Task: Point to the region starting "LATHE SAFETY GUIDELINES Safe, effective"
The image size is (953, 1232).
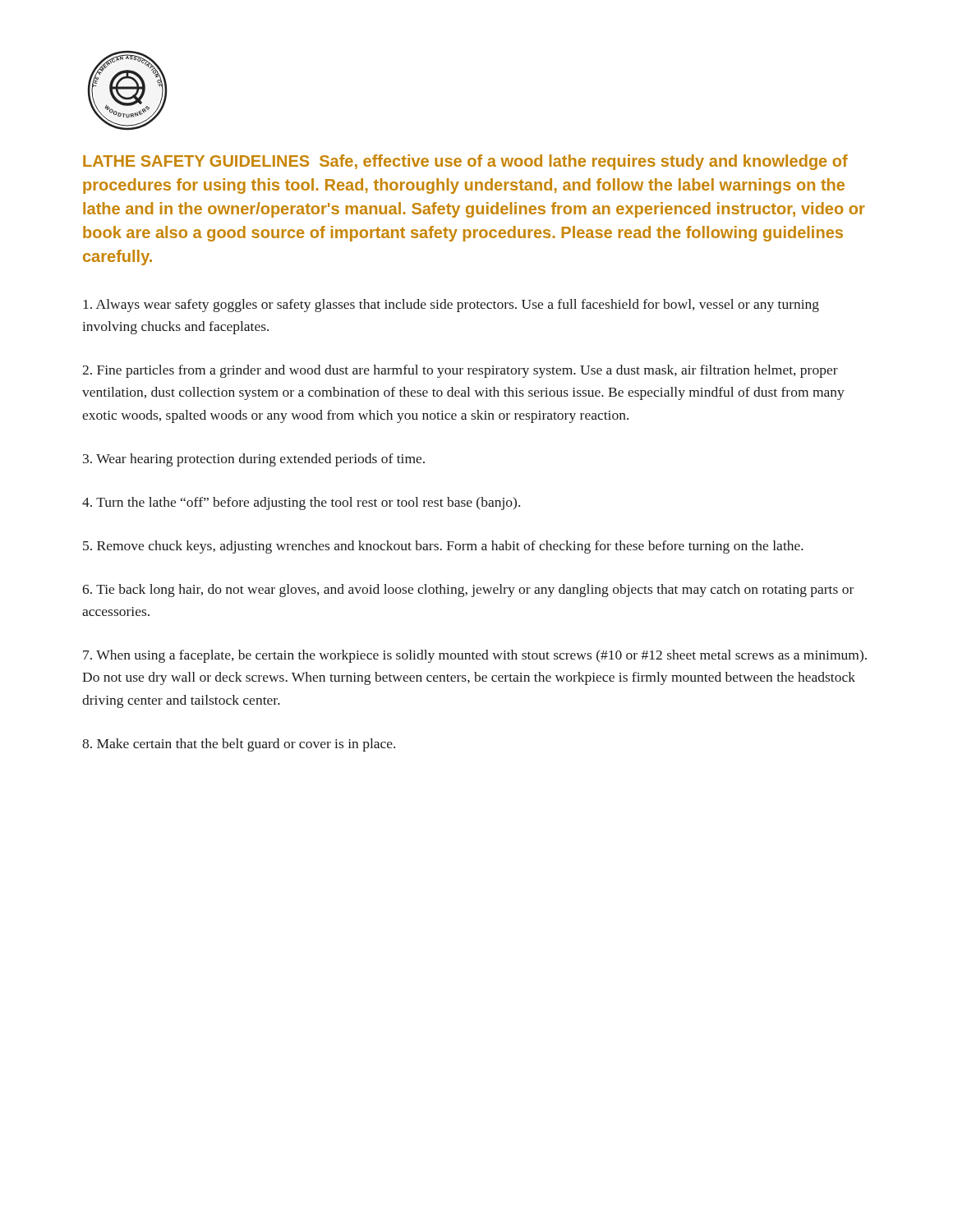Action: click(x=476, y=209)
